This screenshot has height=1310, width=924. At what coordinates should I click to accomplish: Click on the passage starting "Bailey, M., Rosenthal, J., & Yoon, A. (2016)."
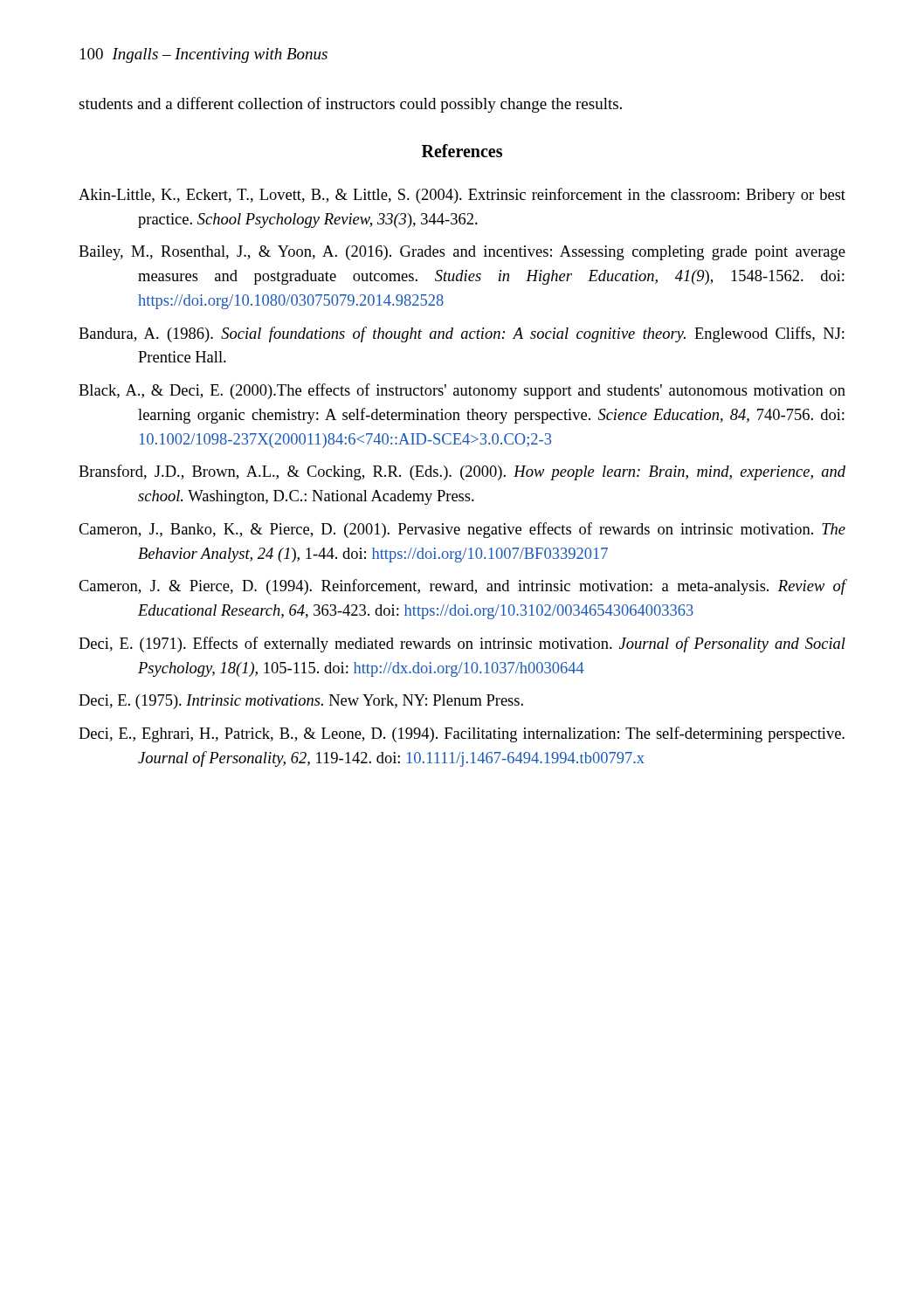click(x=462, y=276)
